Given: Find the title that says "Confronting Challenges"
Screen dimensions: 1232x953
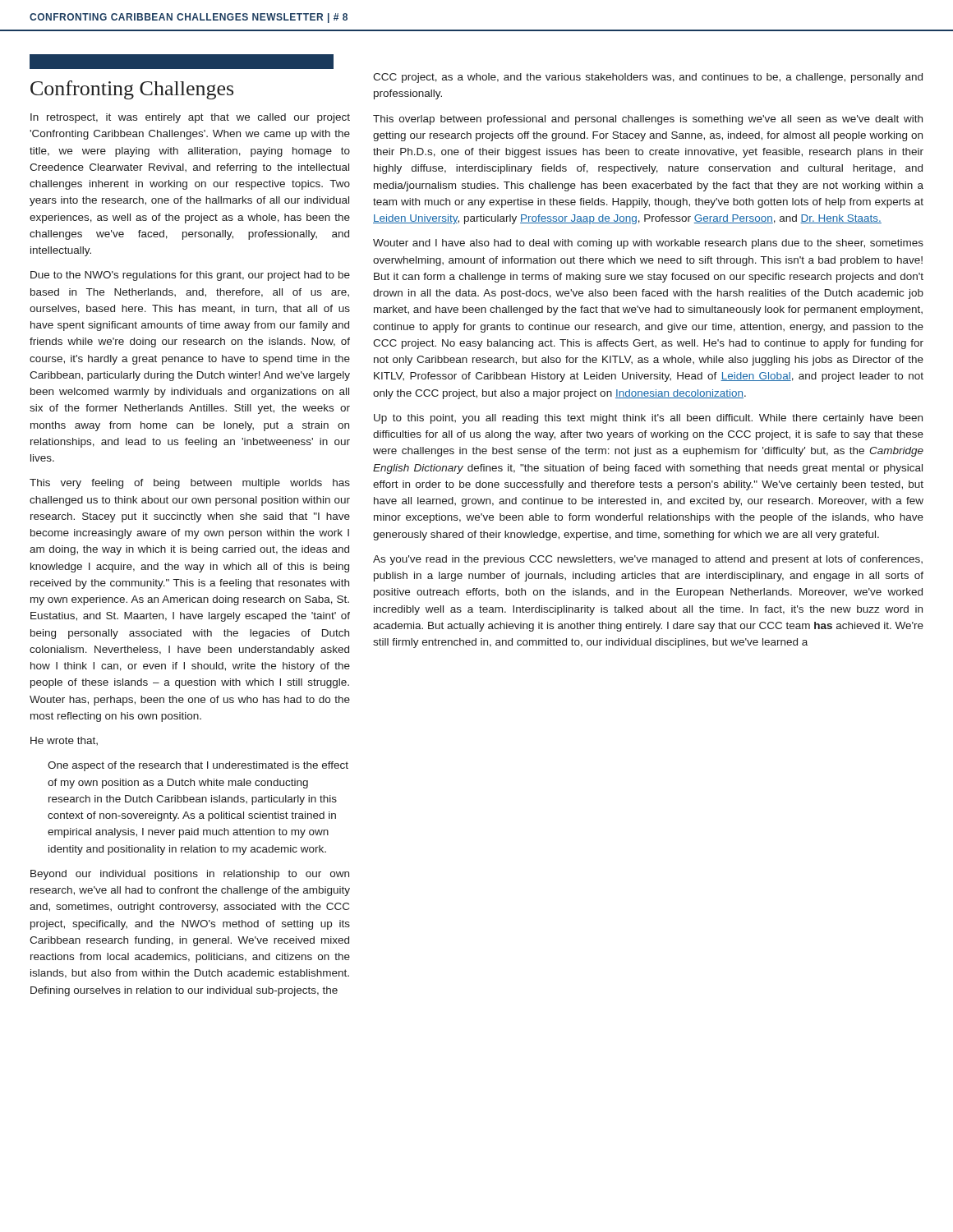Looking at the screenshot, I should pyautogui.click(x=190, y=88).
